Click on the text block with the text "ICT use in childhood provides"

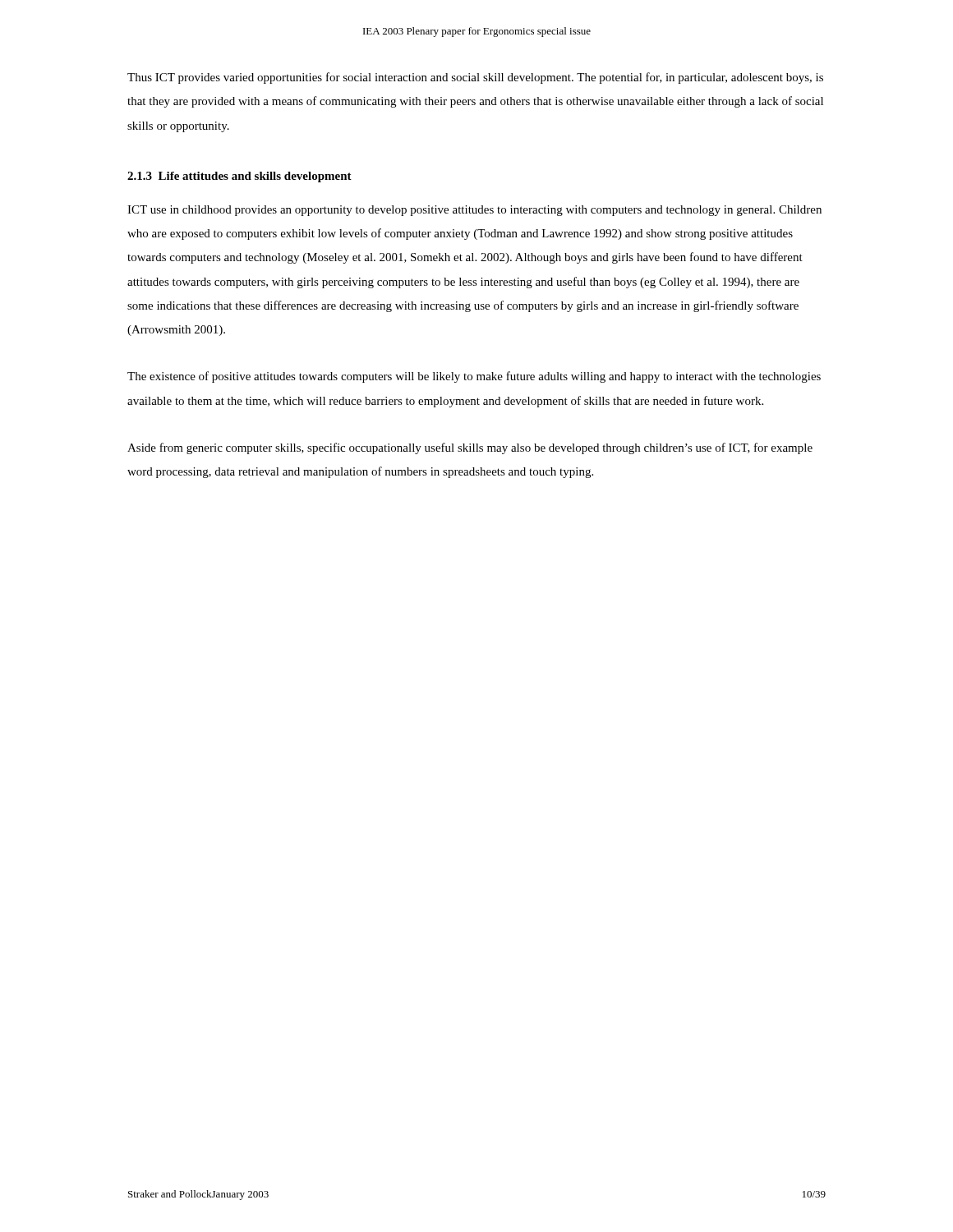point(475,269)
